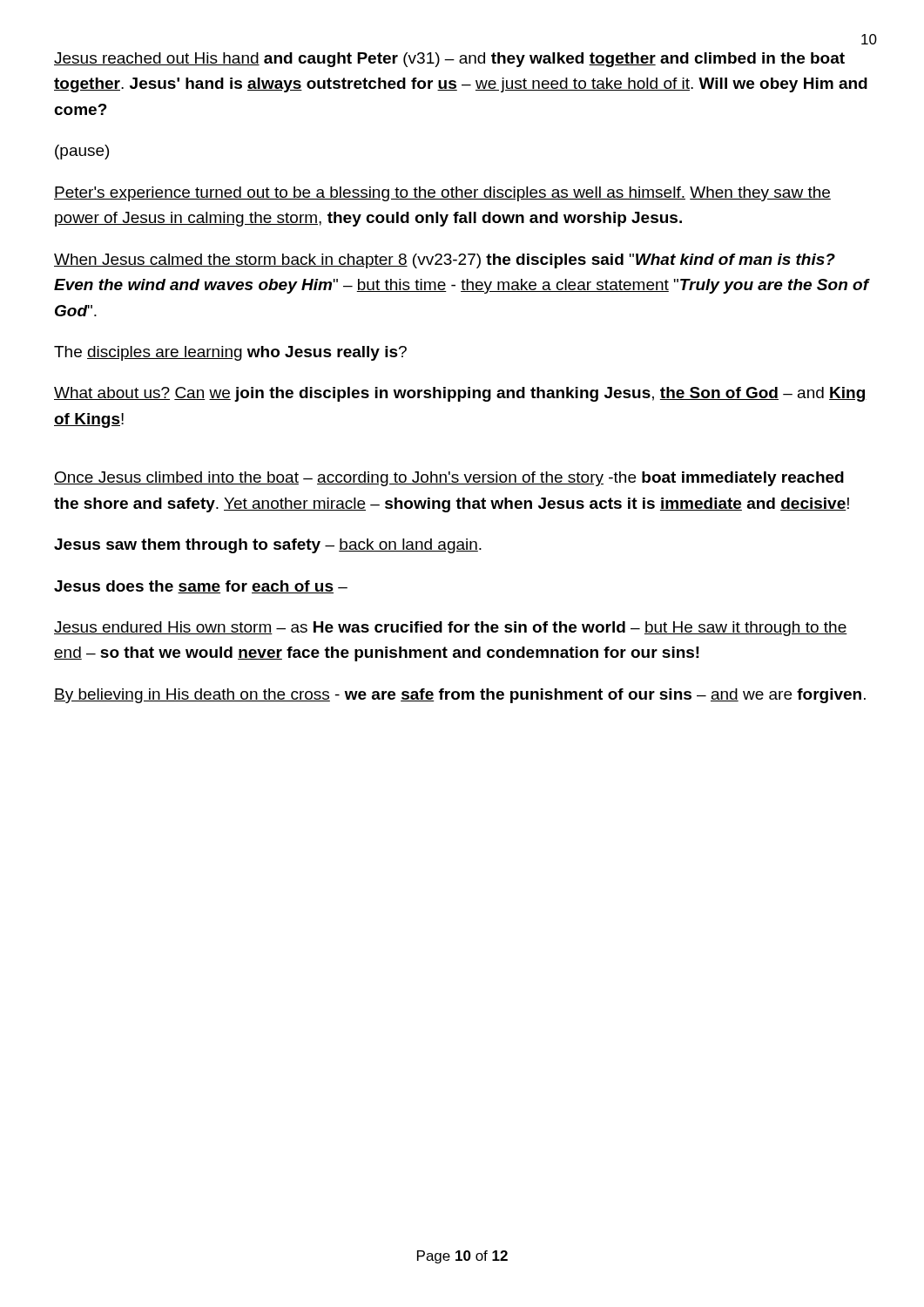This screenshot has height=1307, width=924.
Task: Click on the passage starting "When Jesus calmed the storm back in chapter"
Action: click(x=461, y=285)
